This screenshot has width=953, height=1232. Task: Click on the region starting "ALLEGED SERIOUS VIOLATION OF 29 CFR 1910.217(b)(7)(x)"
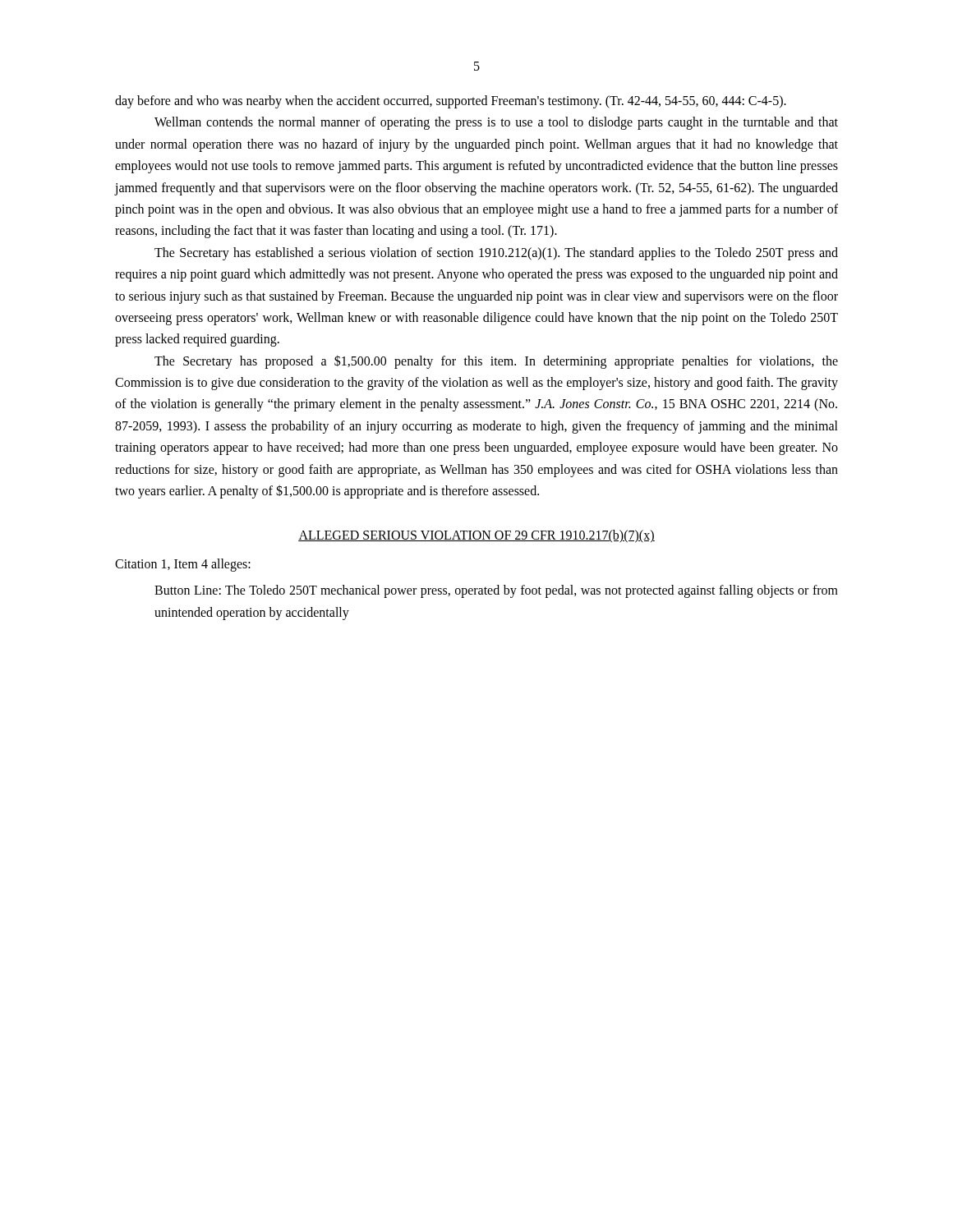(x=476, y=535)
